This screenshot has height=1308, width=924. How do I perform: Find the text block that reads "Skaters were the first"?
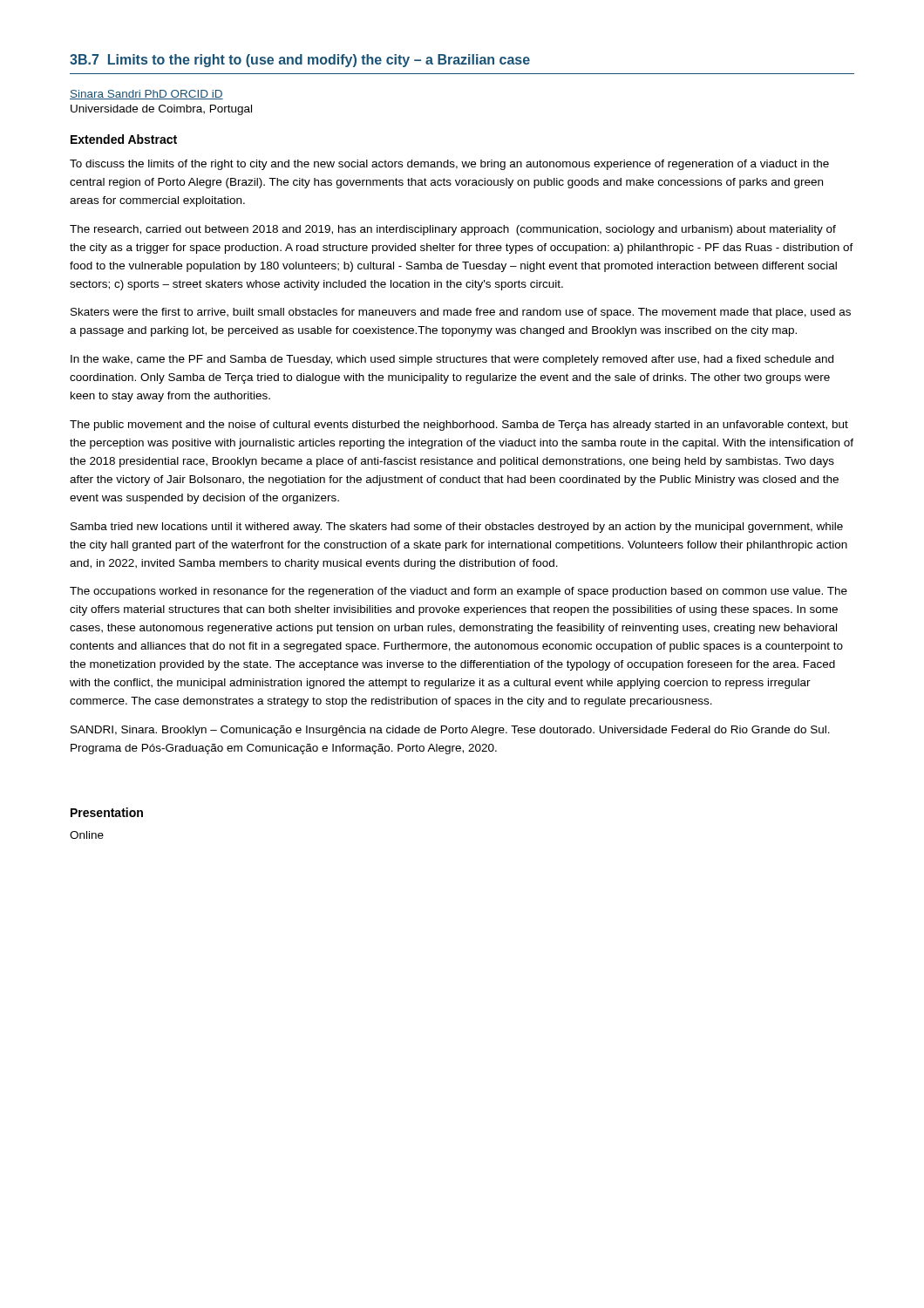click(460, 321)
